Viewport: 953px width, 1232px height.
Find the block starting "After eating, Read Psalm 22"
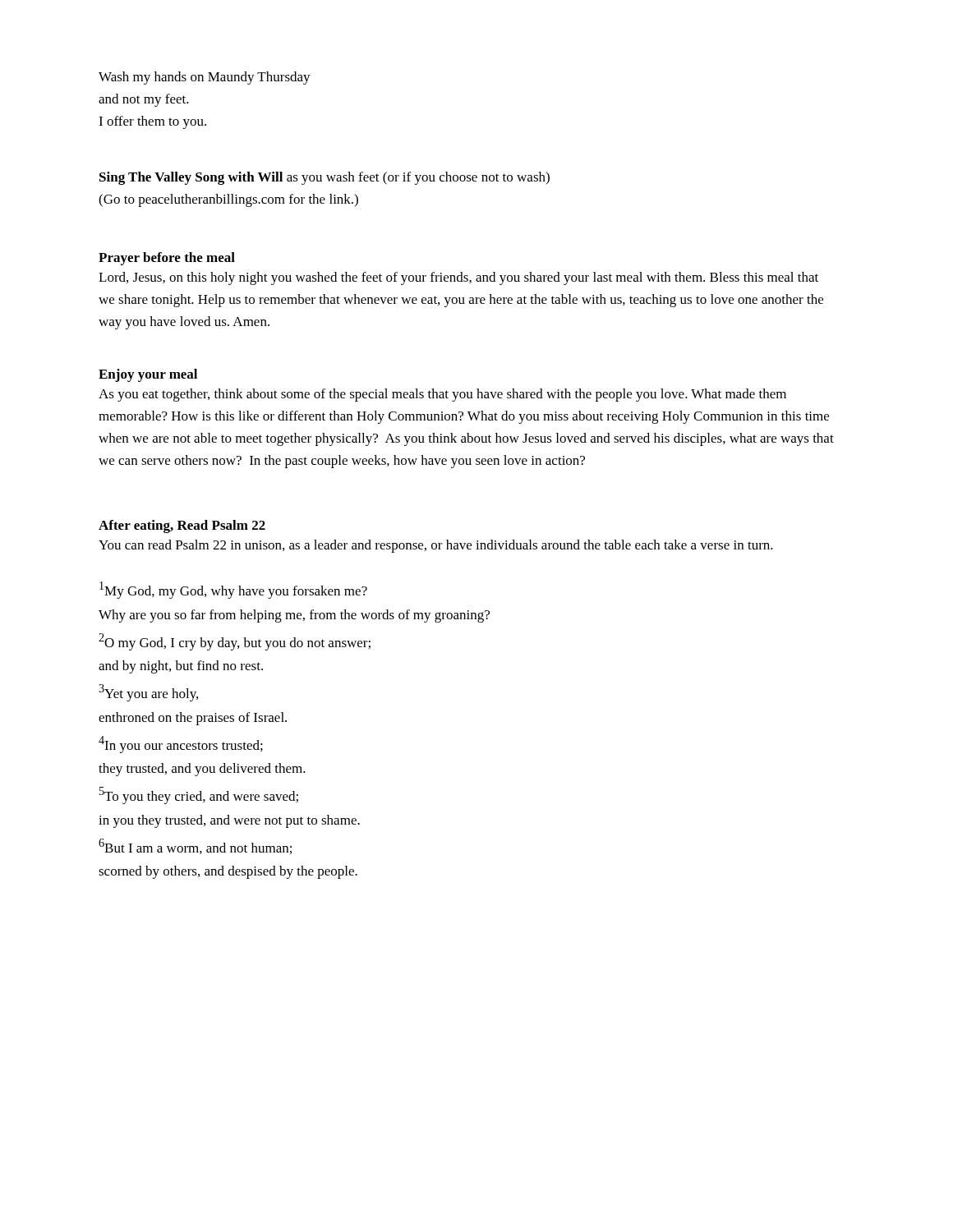pyautogui.click(x=182, y=525)
